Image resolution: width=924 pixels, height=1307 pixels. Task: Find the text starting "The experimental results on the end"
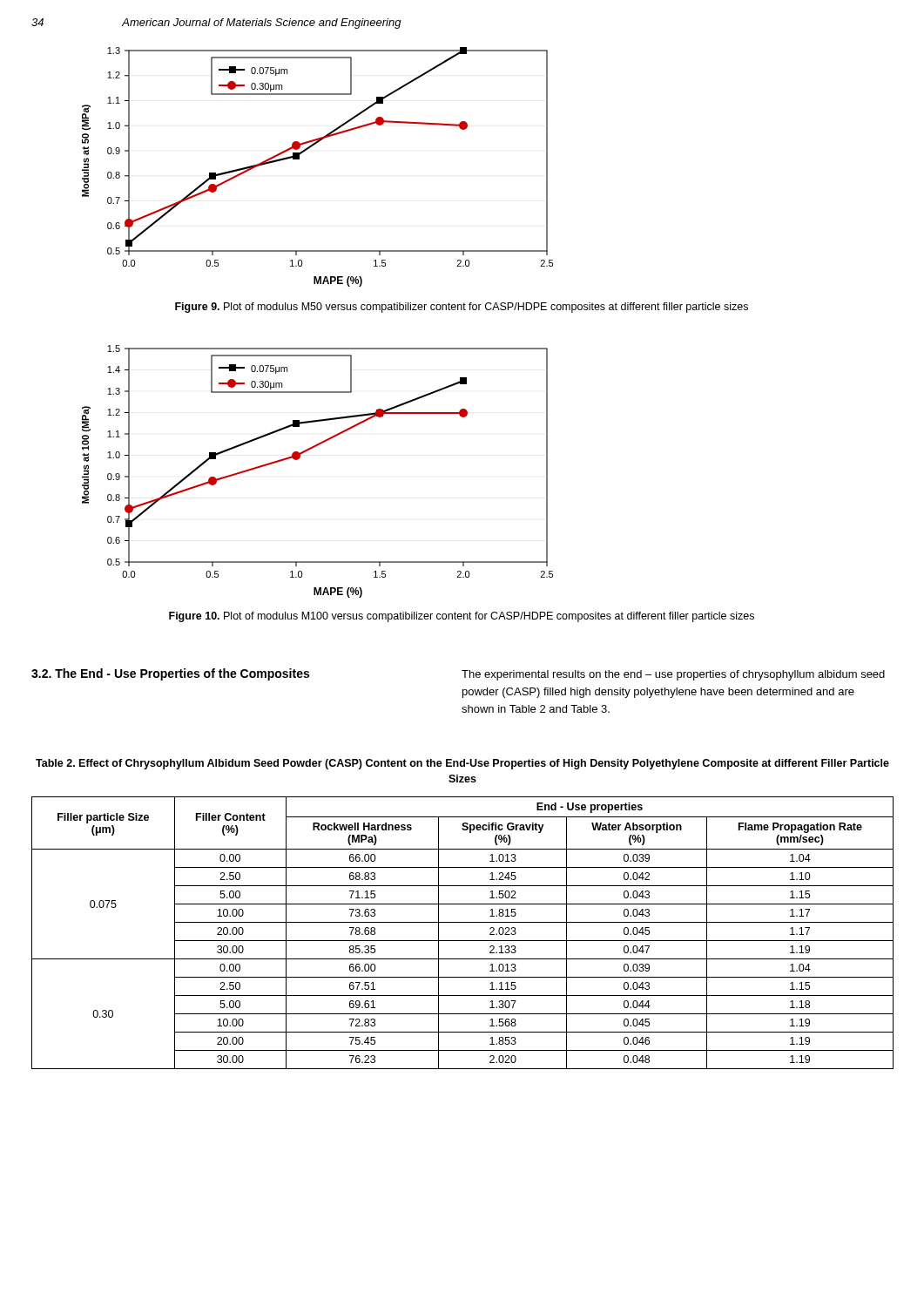point(673,692)
